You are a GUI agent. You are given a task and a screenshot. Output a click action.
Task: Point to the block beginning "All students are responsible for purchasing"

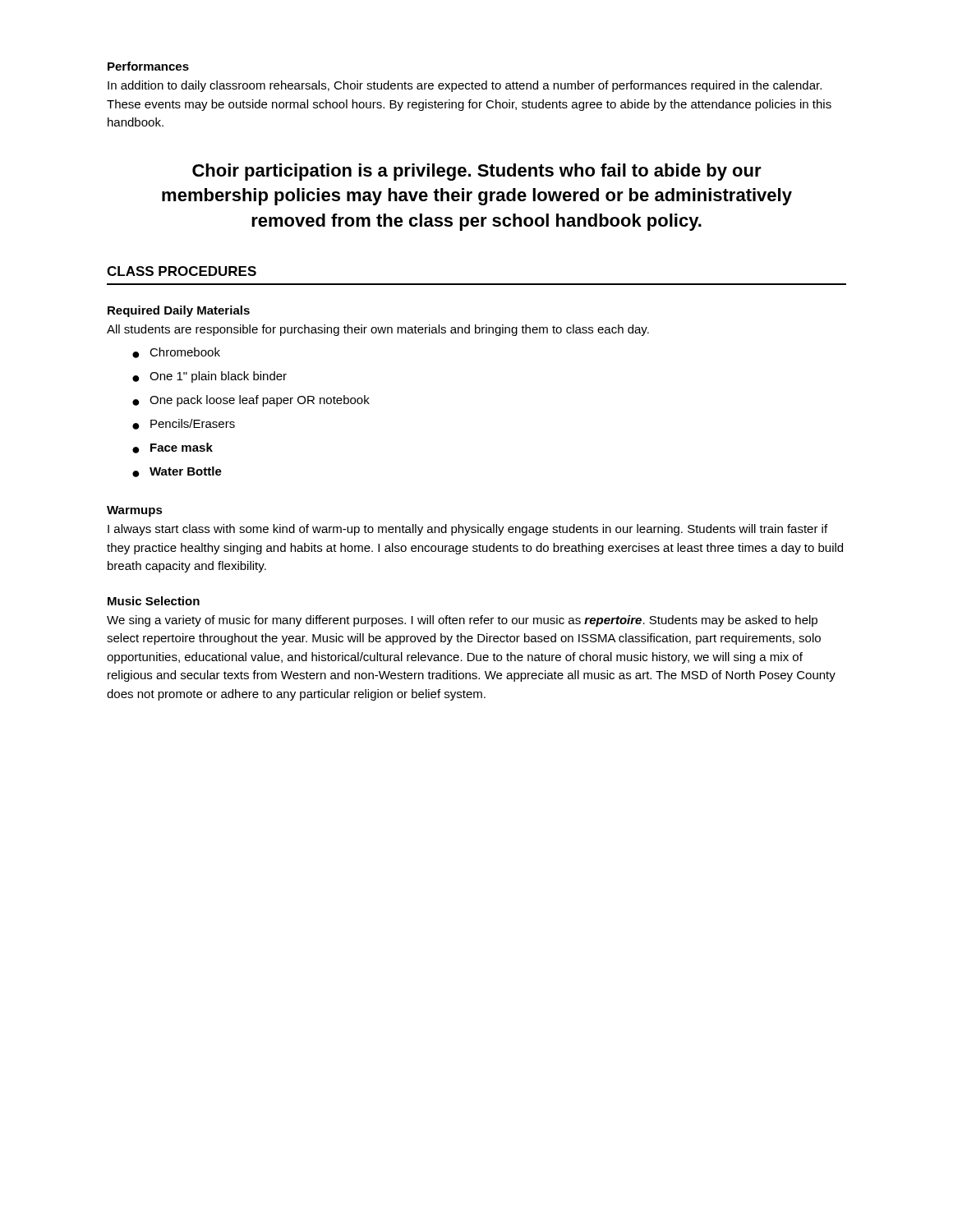(x=378, y=329)
